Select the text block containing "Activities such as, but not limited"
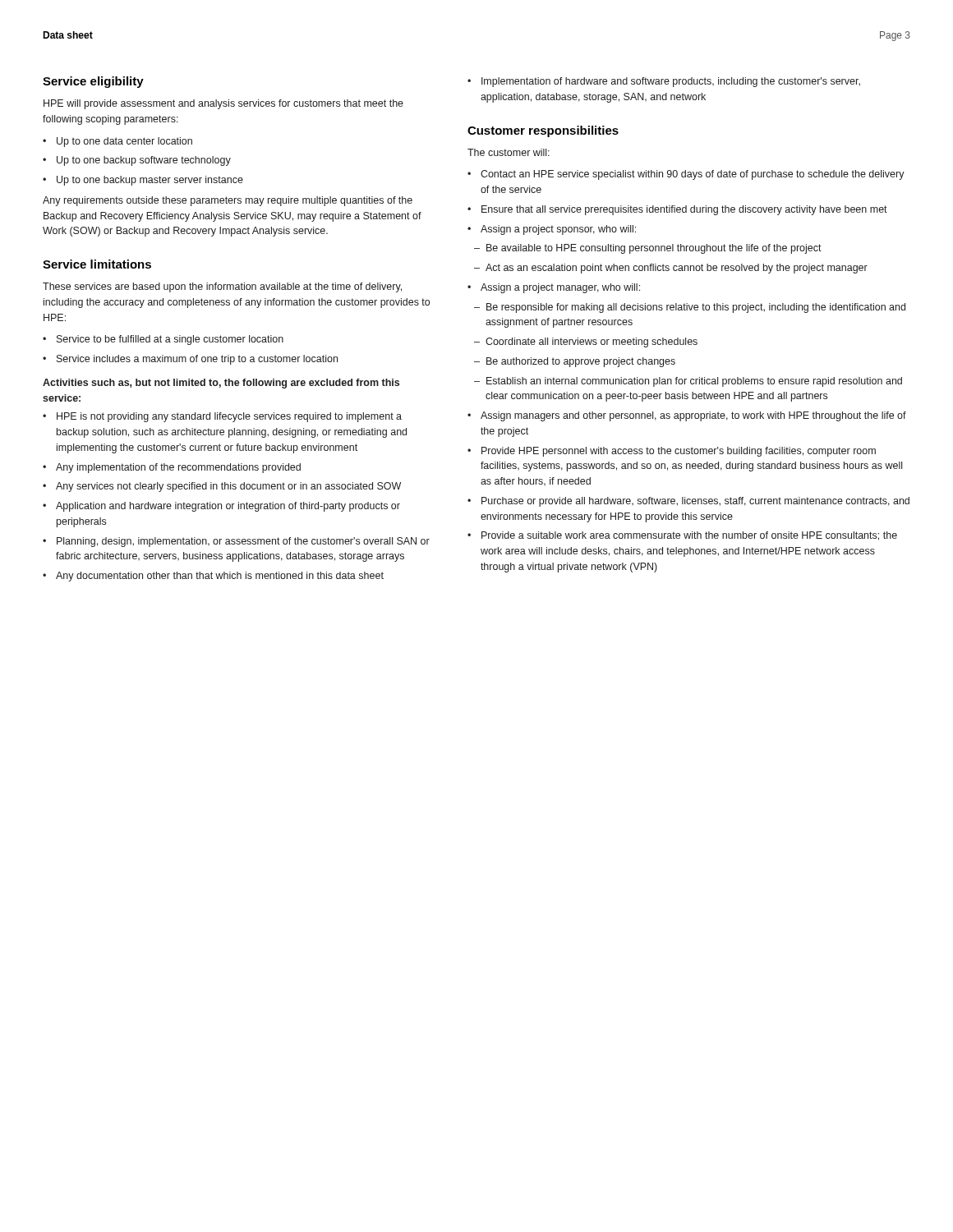The image size is (953, 1232). click(239, 391)
